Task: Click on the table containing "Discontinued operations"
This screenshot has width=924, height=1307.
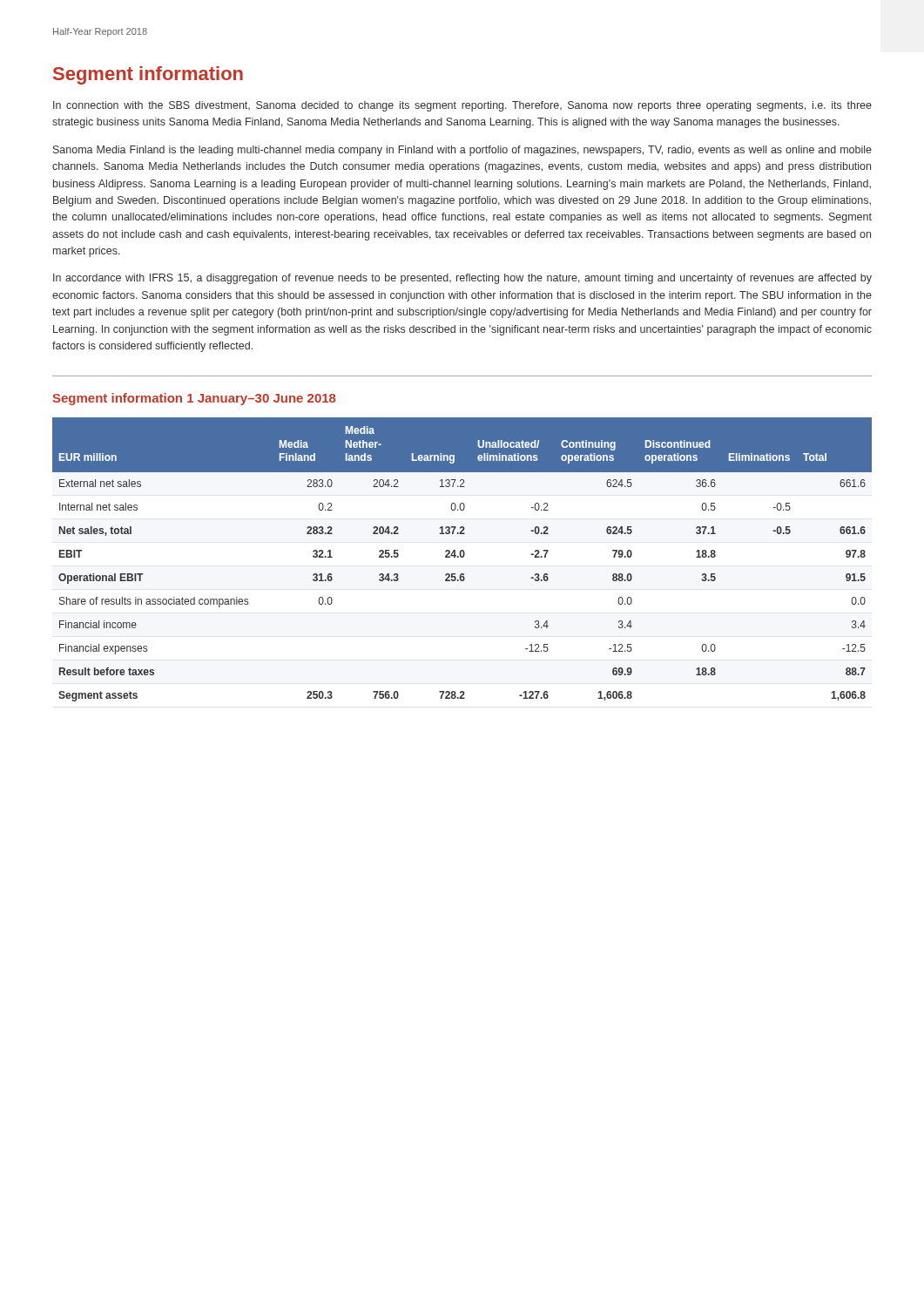Action: pos(462,563)
